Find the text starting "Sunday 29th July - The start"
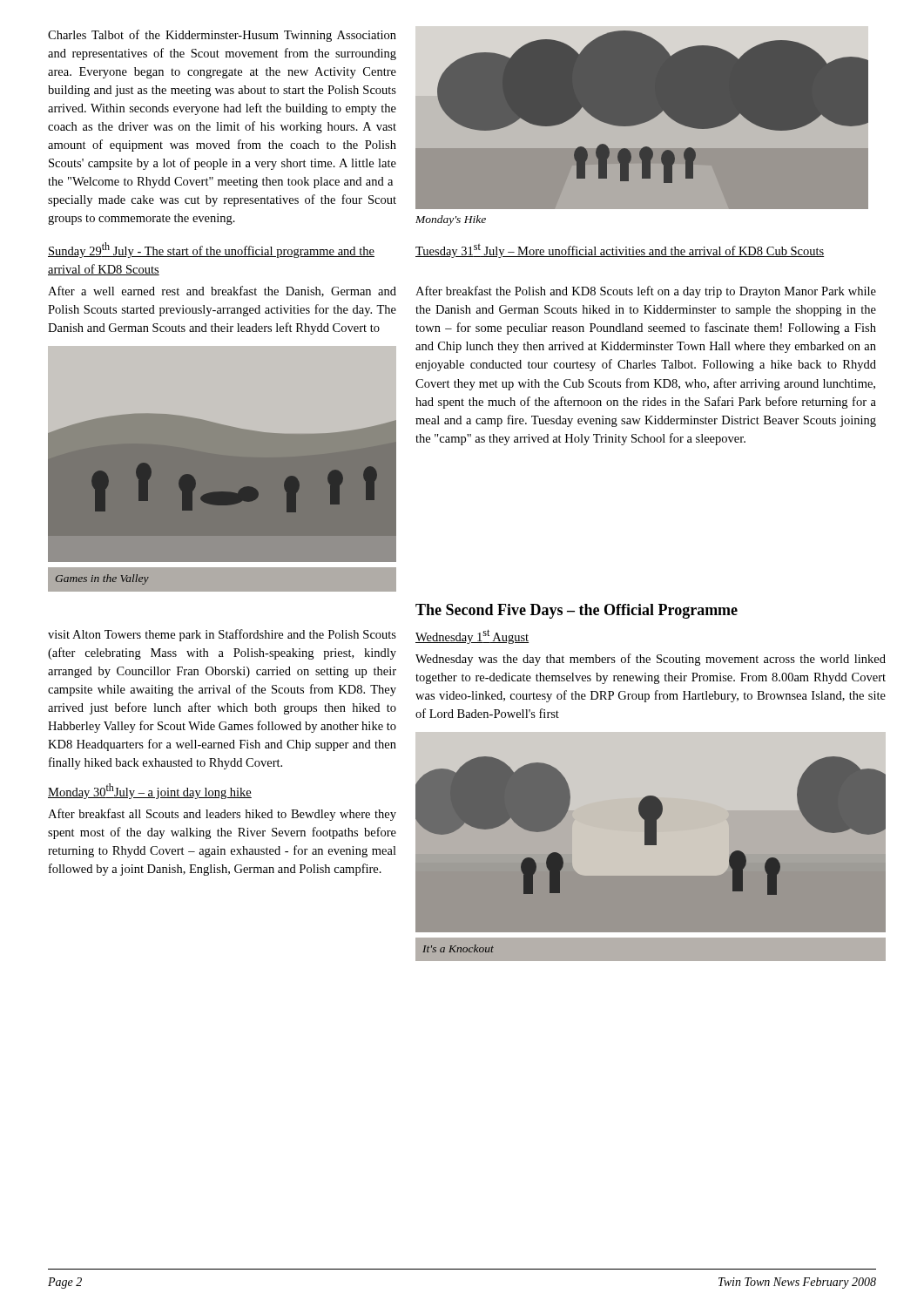 tap(211, 259)
